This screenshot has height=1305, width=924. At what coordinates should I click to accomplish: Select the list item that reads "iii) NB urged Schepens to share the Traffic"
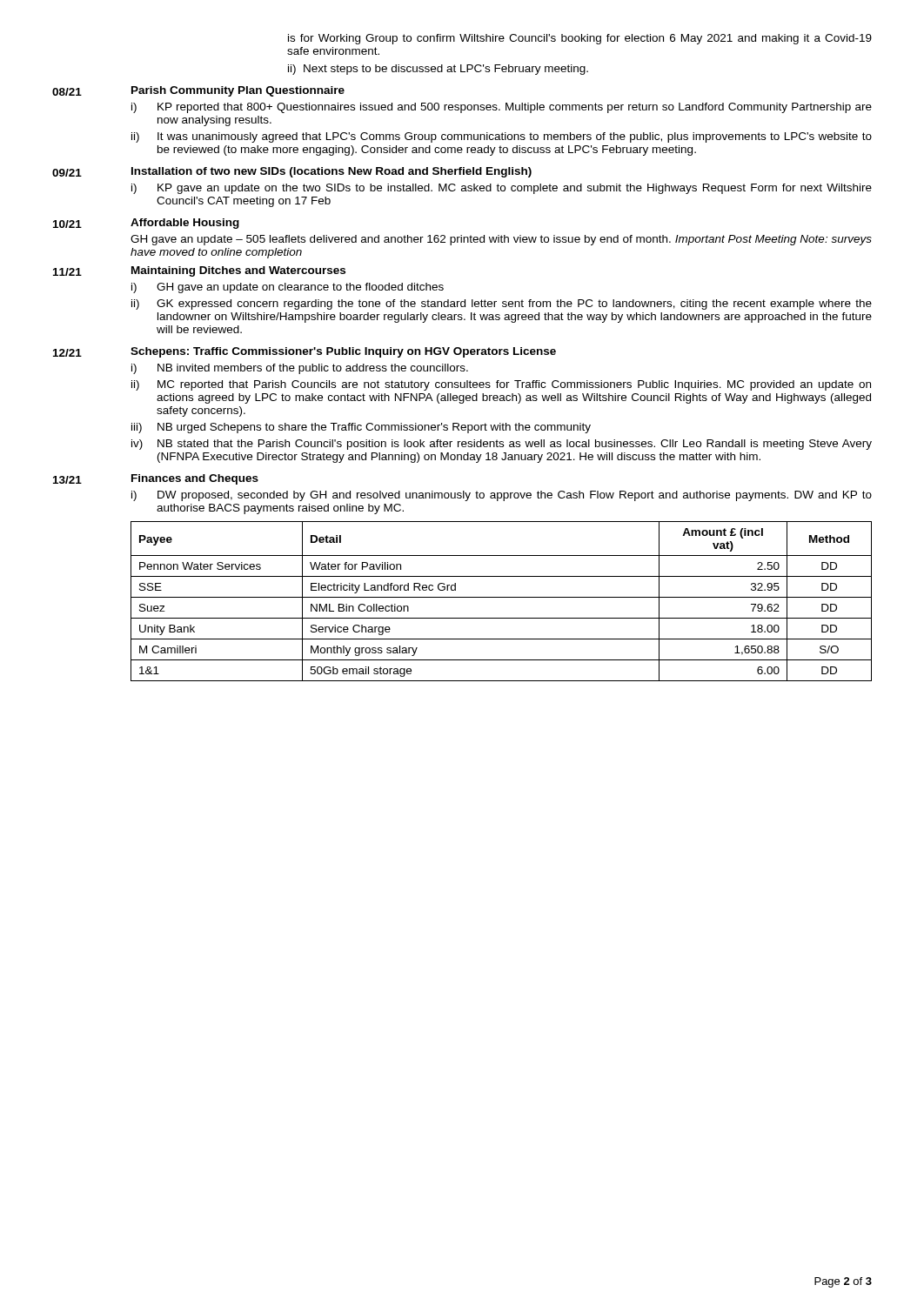click(x=501, y=427)
